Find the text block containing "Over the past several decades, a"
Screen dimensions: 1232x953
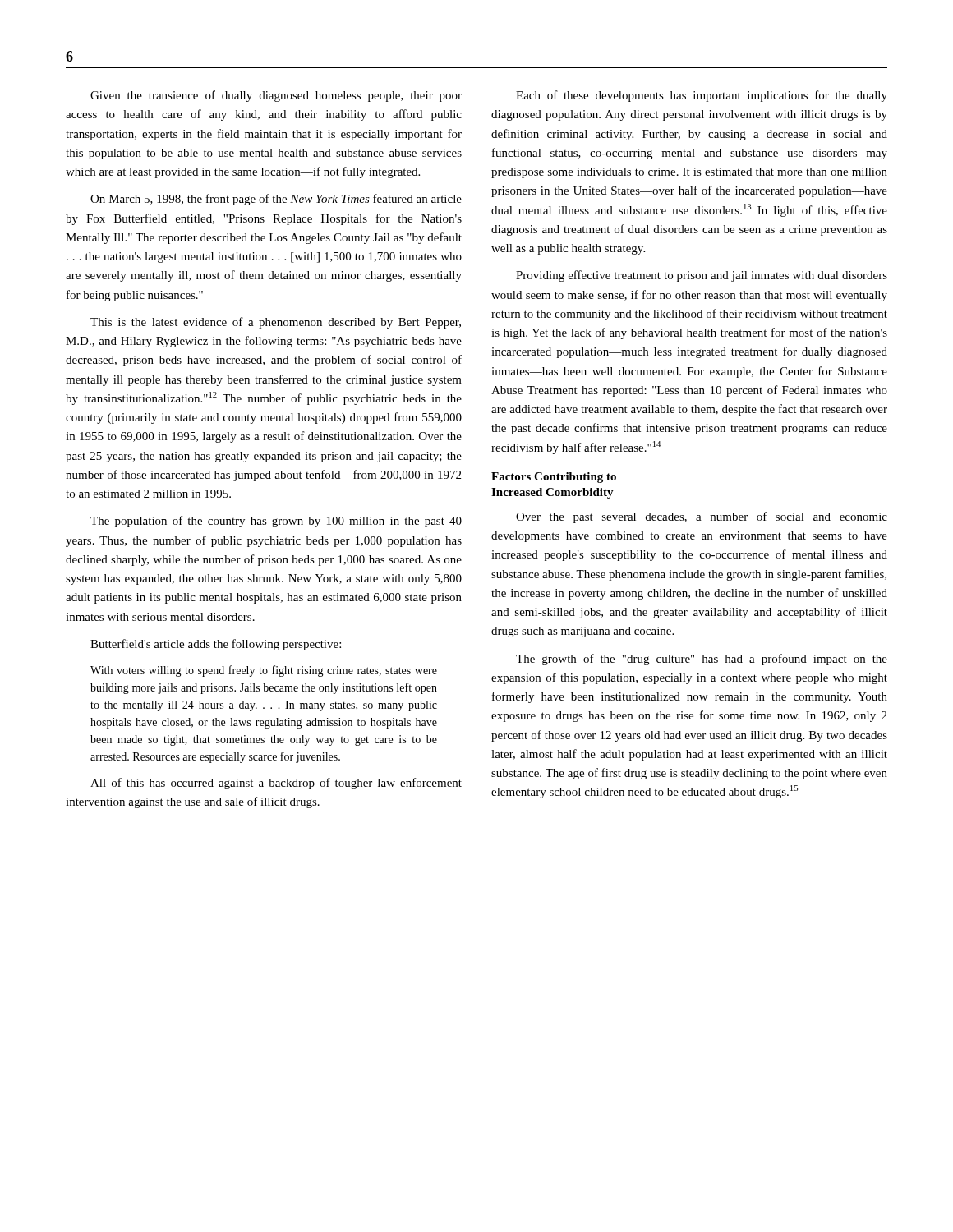coord(689,574)
